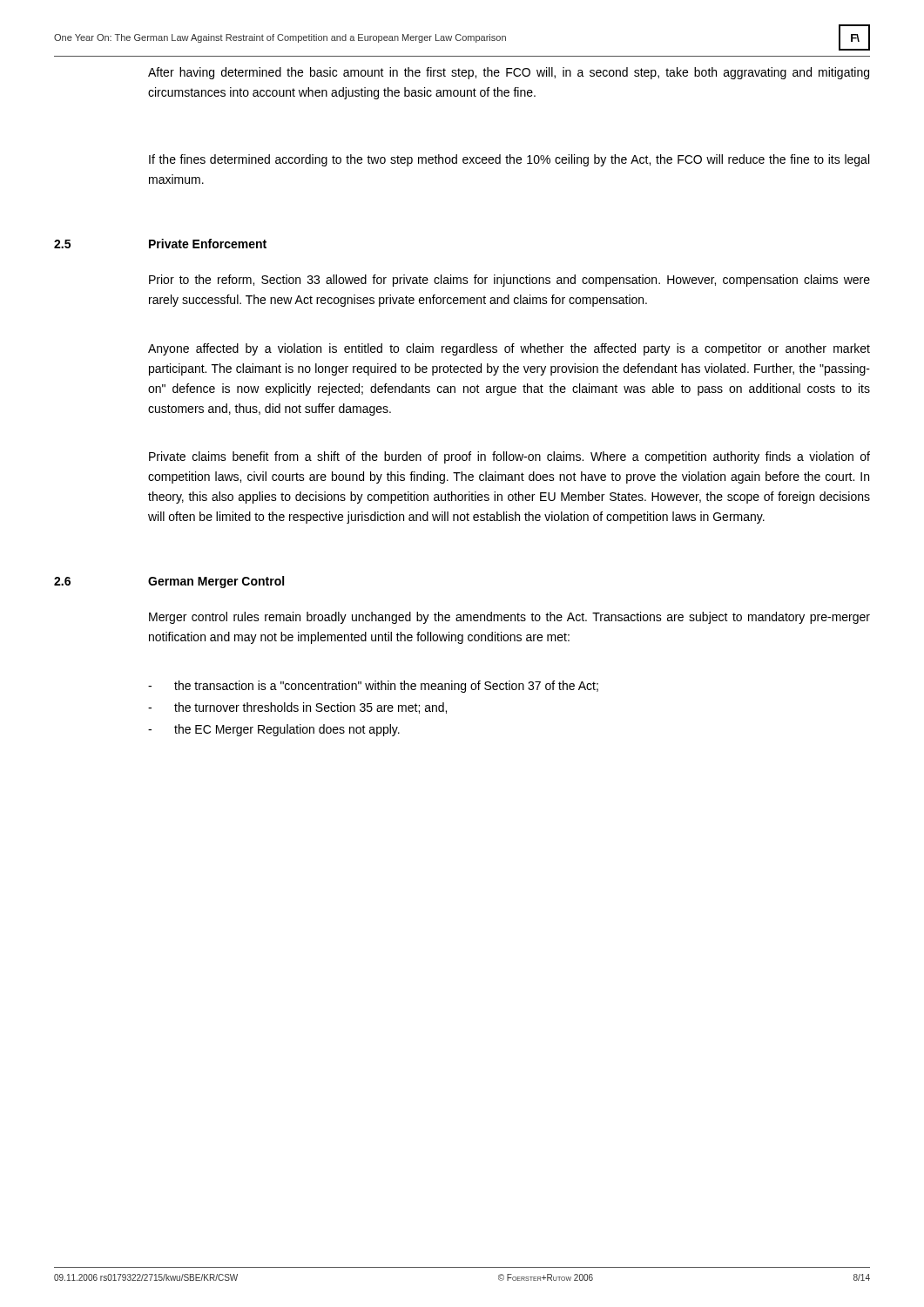Point to the block beginning "Prior to the reform, Section 33 allowed for"
The height and width of the screenshot is (1307, 924).
[509, 290]
